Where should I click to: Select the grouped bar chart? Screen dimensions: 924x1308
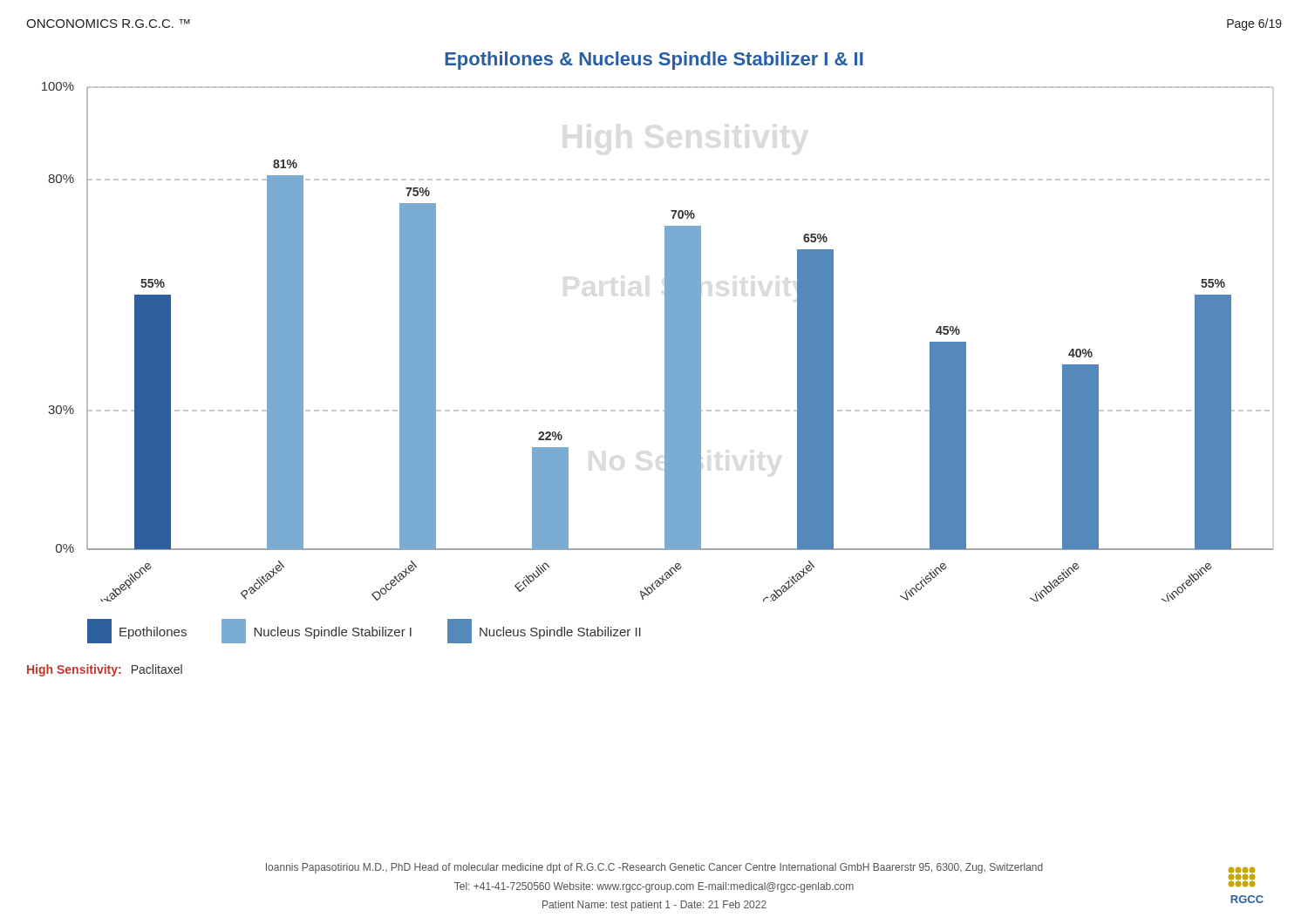point(654,340)
